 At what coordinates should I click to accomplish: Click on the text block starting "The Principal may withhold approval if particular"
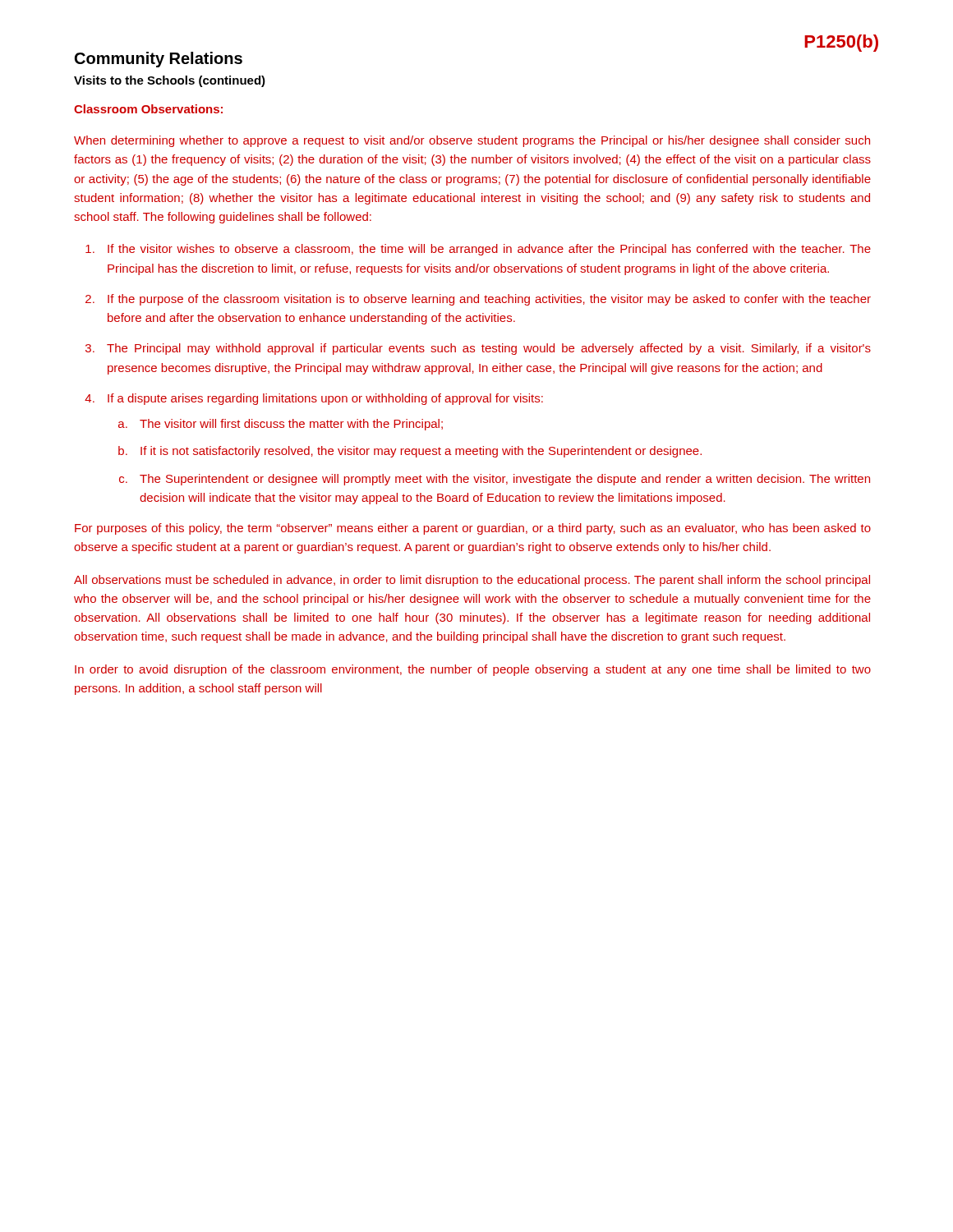coord(489,358)
